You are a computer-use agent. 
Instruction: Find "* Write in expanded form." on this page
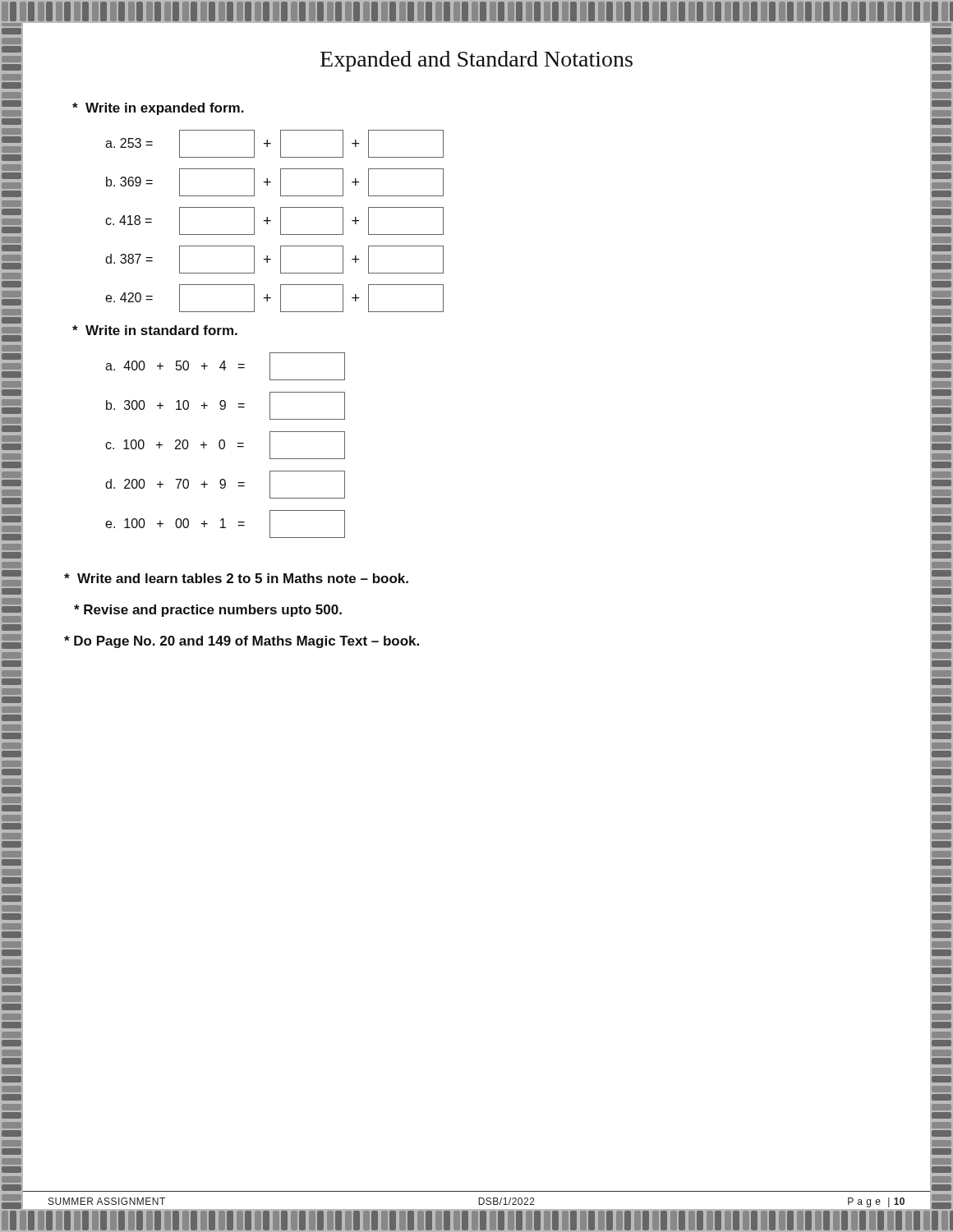pos(158,108)
